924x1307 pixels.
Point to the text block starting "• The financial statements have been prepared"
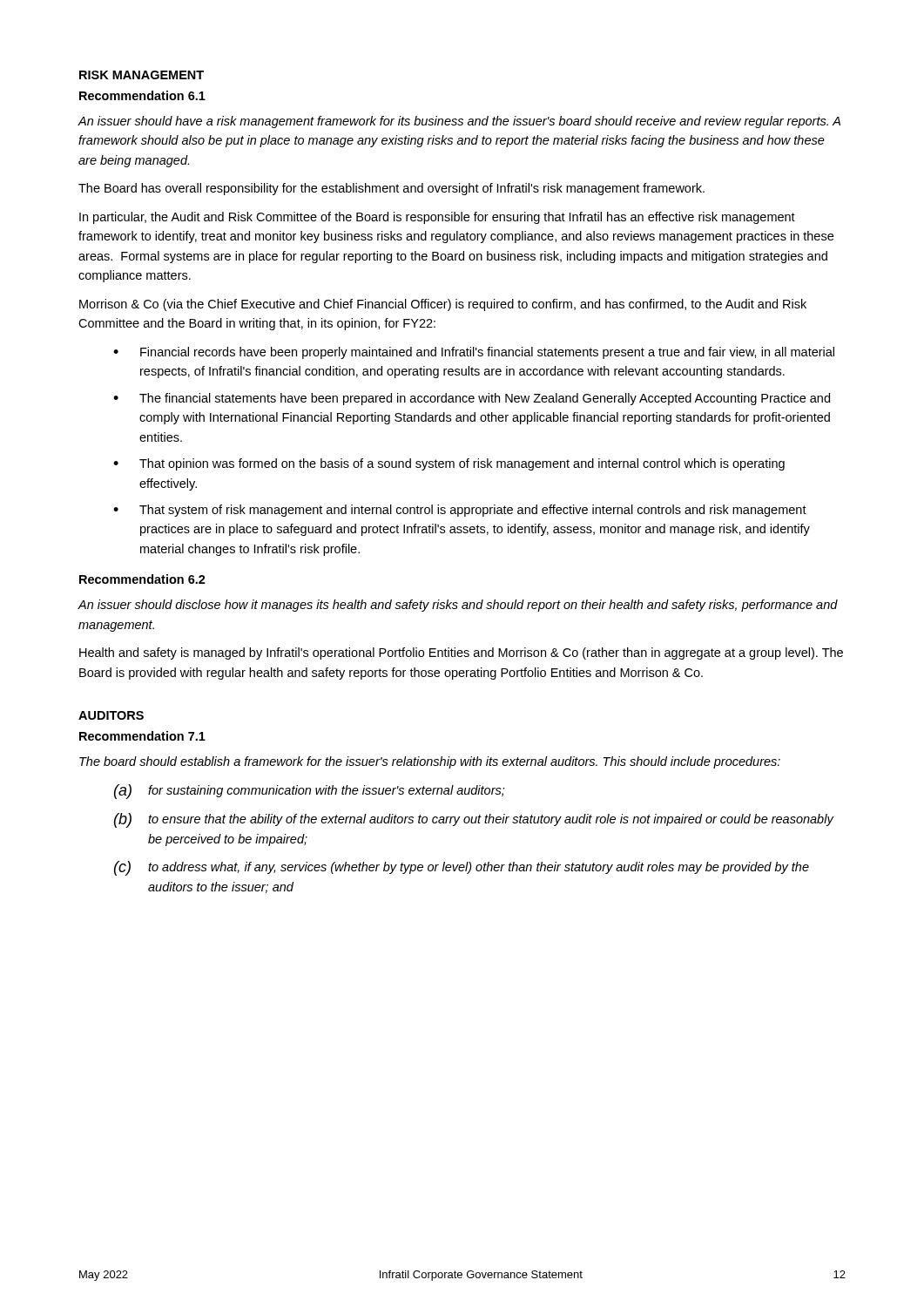[479, 418]
